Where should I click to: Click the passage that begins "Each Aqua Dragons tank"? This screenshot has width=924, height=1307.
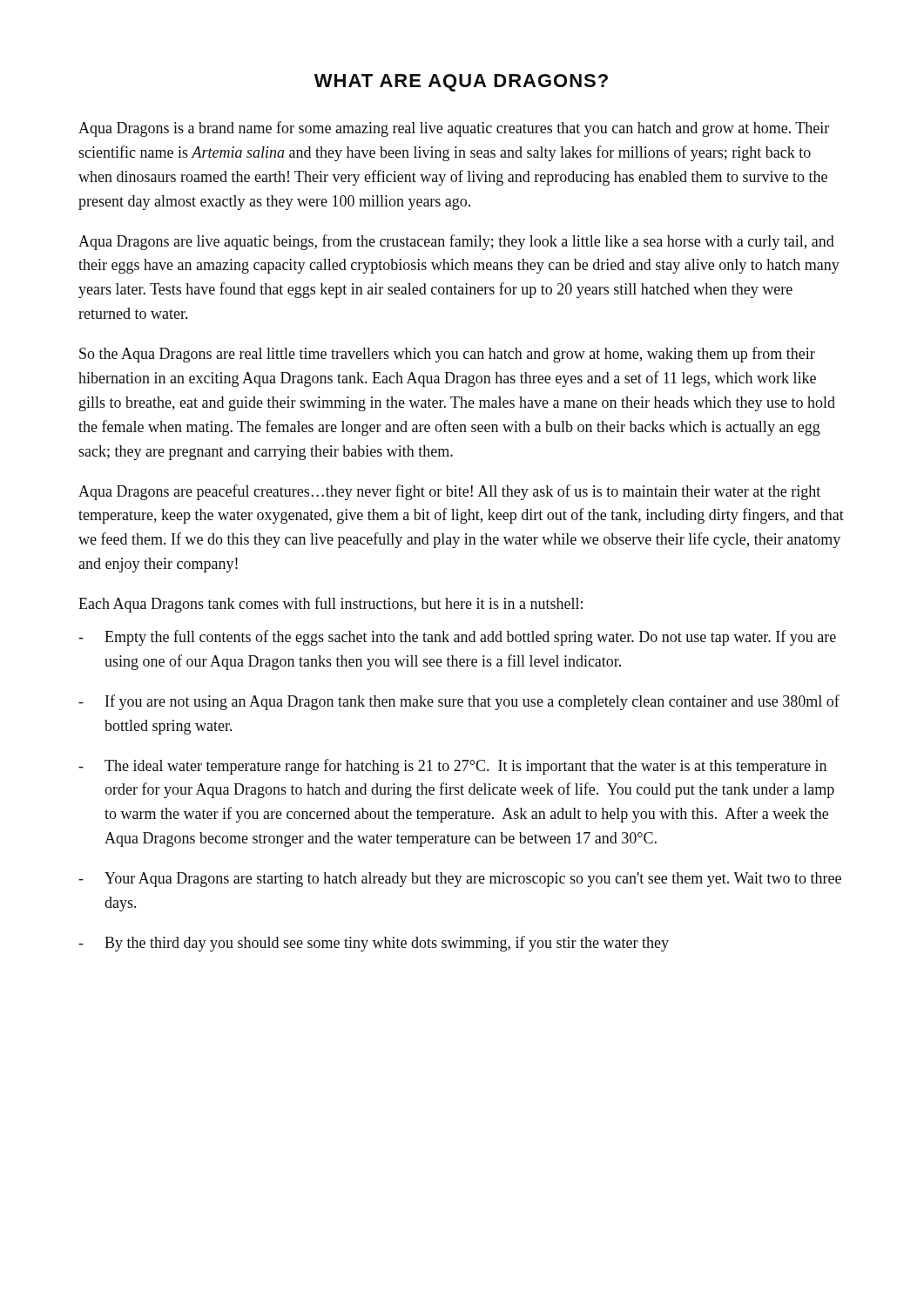point(331,604)
